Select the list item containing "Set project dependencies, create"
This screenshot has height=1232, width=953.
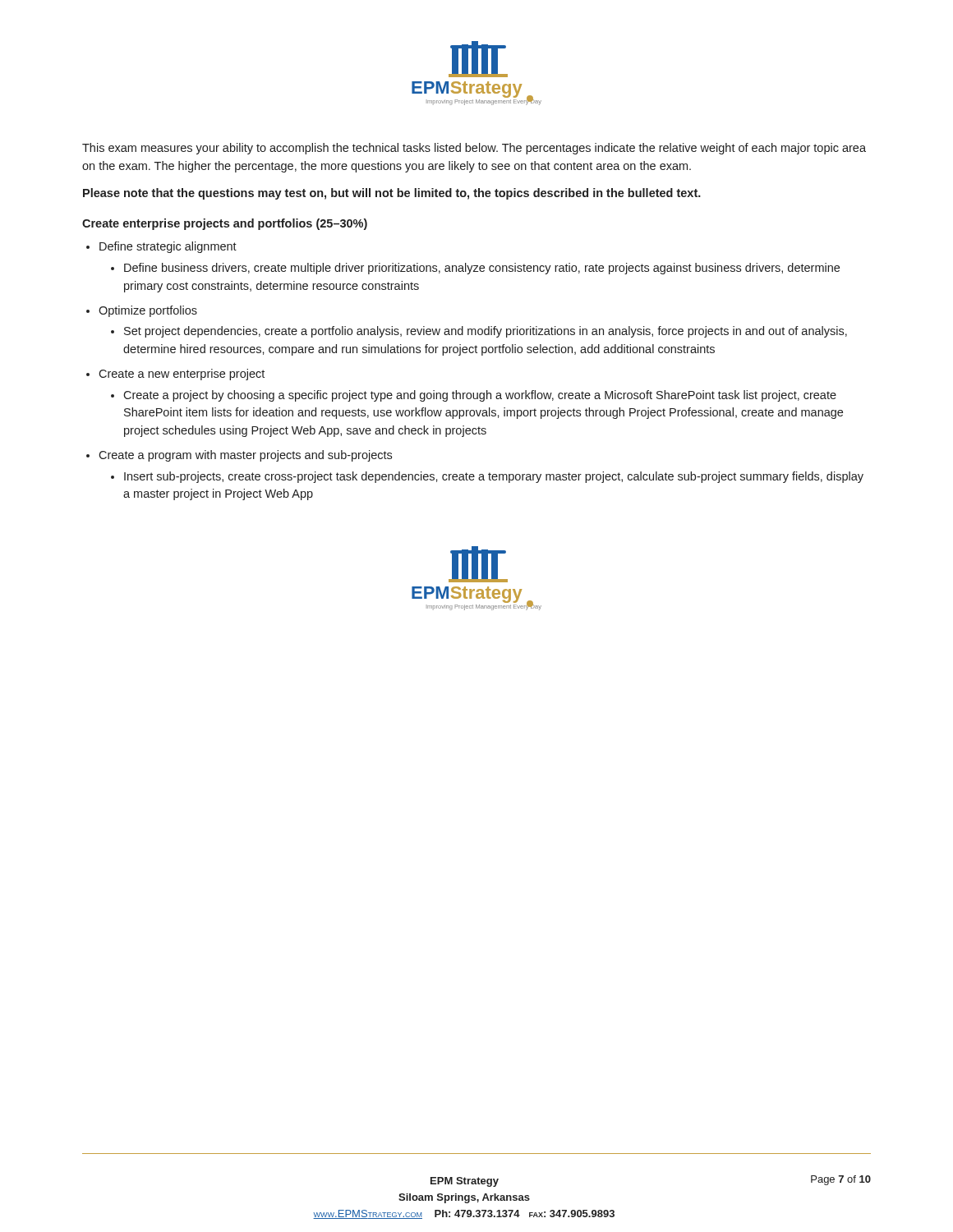(485, 340)
